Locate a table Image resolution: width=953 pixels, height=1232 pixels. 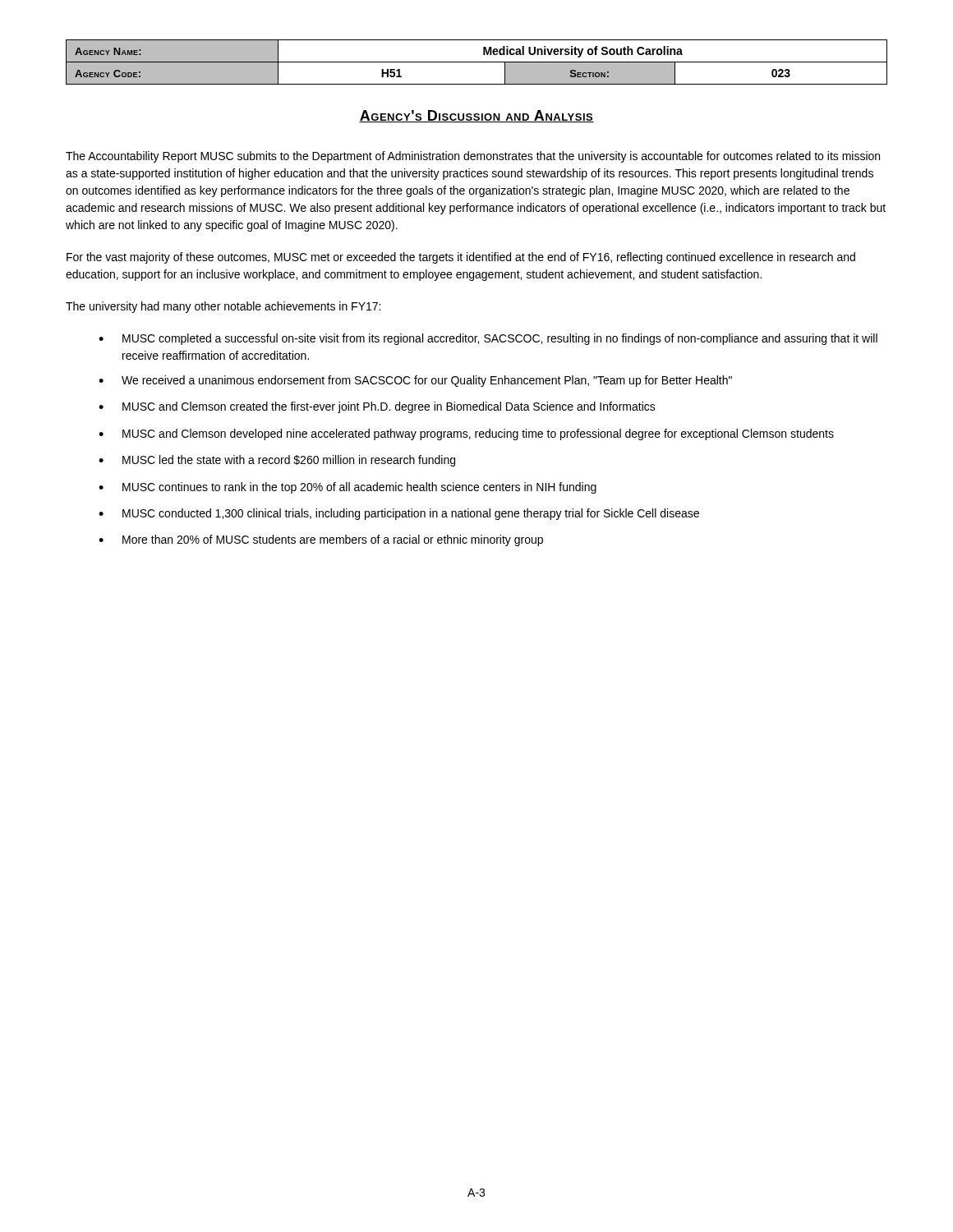pyautogui.click(x=476, y=62)
